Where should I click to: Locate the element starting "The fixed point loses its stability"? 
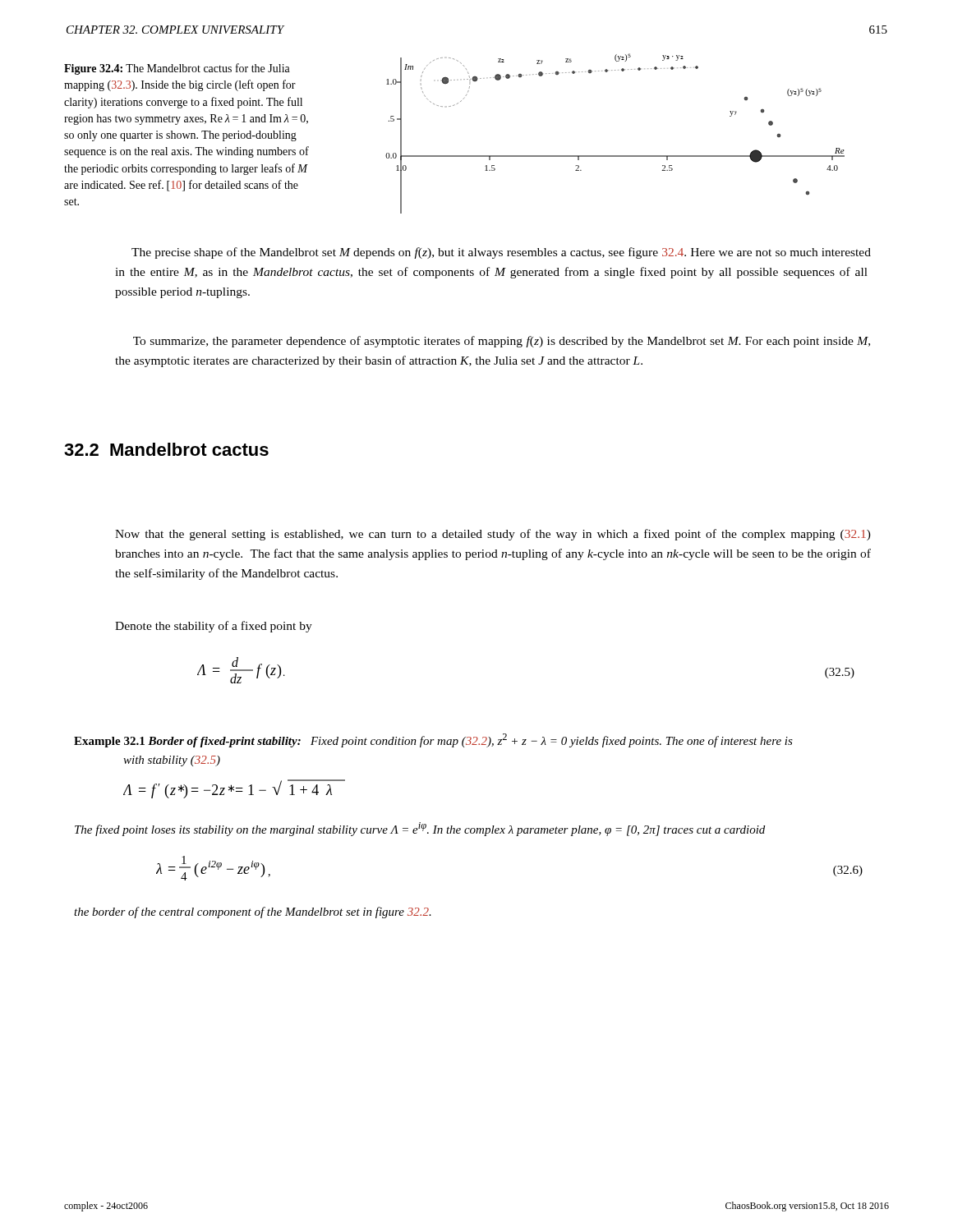click(x=420, y=828)
